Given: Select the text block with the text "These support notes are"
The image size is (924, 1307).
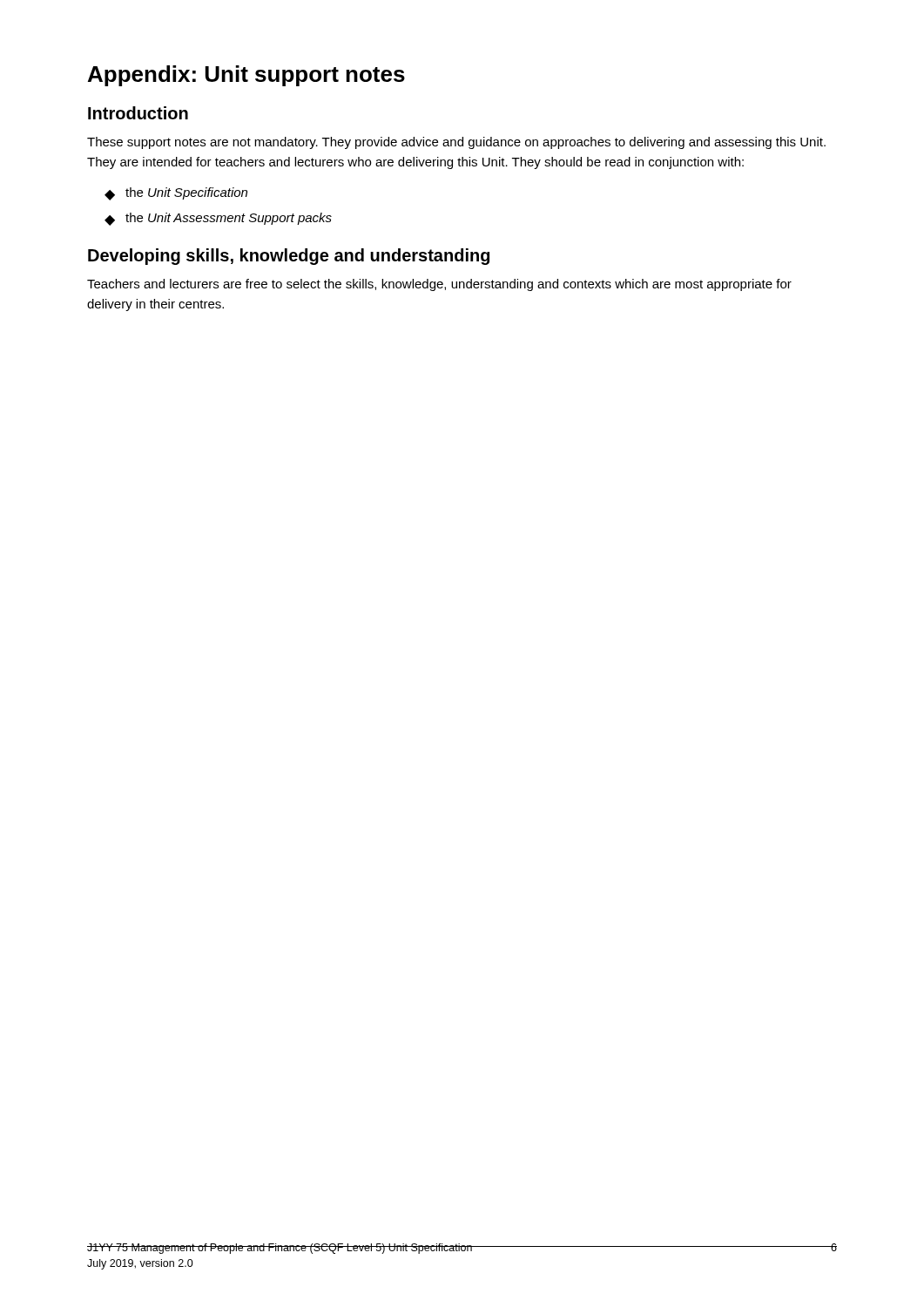Looking at the screenshot, I should click(457, 151).
